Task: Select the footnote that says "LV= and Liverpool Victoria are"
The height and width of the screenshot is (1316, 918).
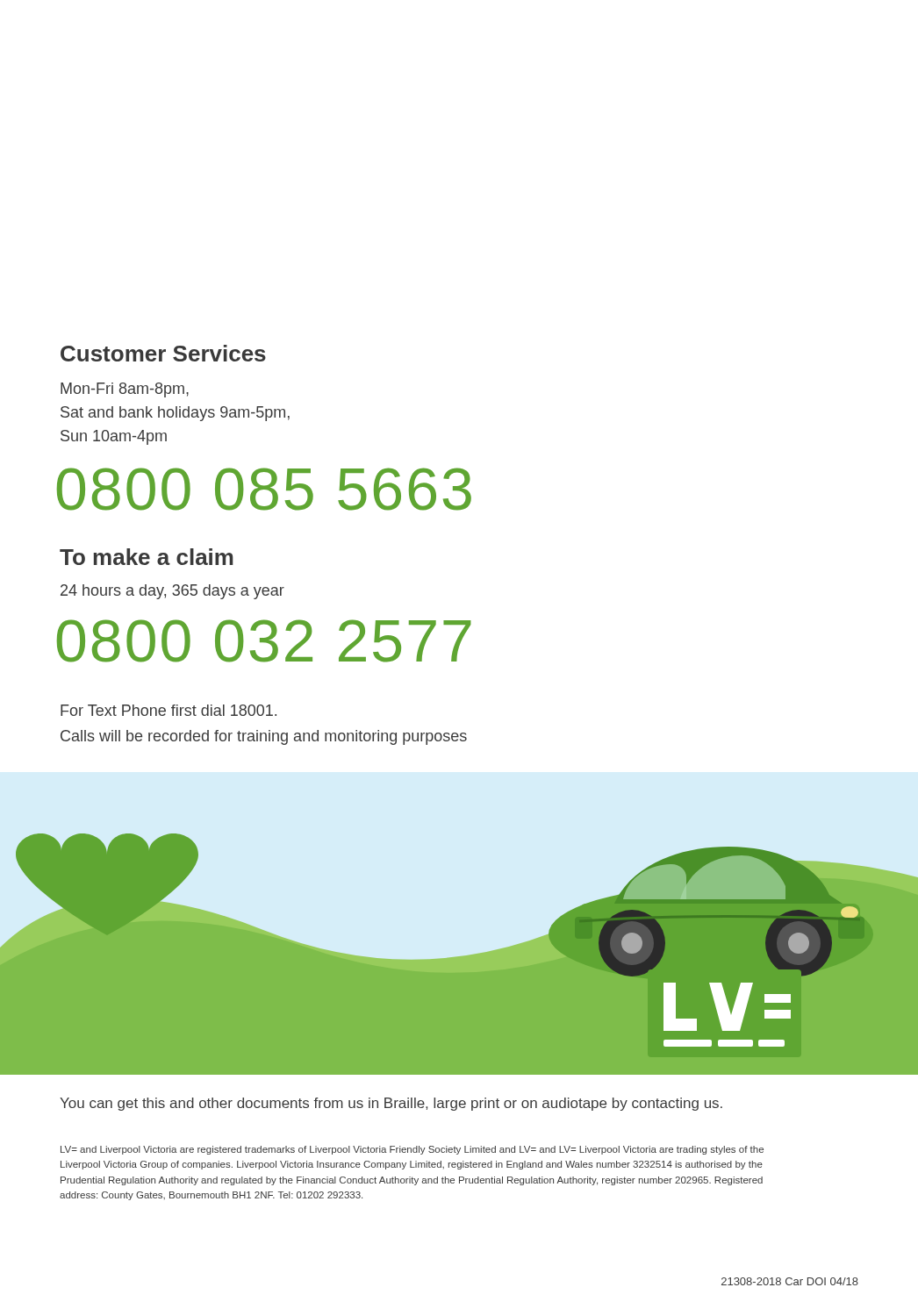Action: click(x=424, y=1173)
